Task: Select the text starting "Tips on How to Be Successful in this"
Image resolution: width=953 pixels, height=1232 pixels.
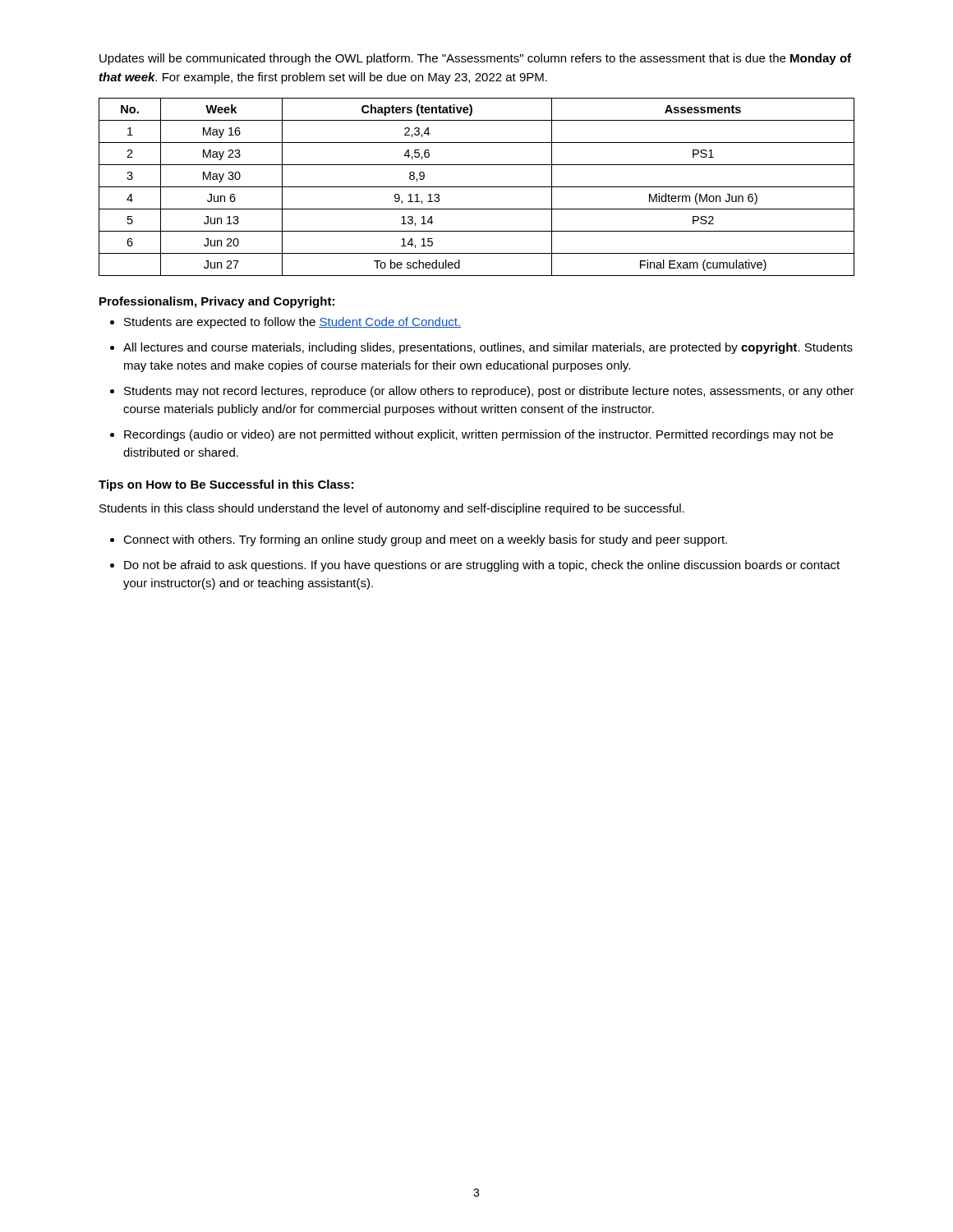Action: (x=226, y=484)
